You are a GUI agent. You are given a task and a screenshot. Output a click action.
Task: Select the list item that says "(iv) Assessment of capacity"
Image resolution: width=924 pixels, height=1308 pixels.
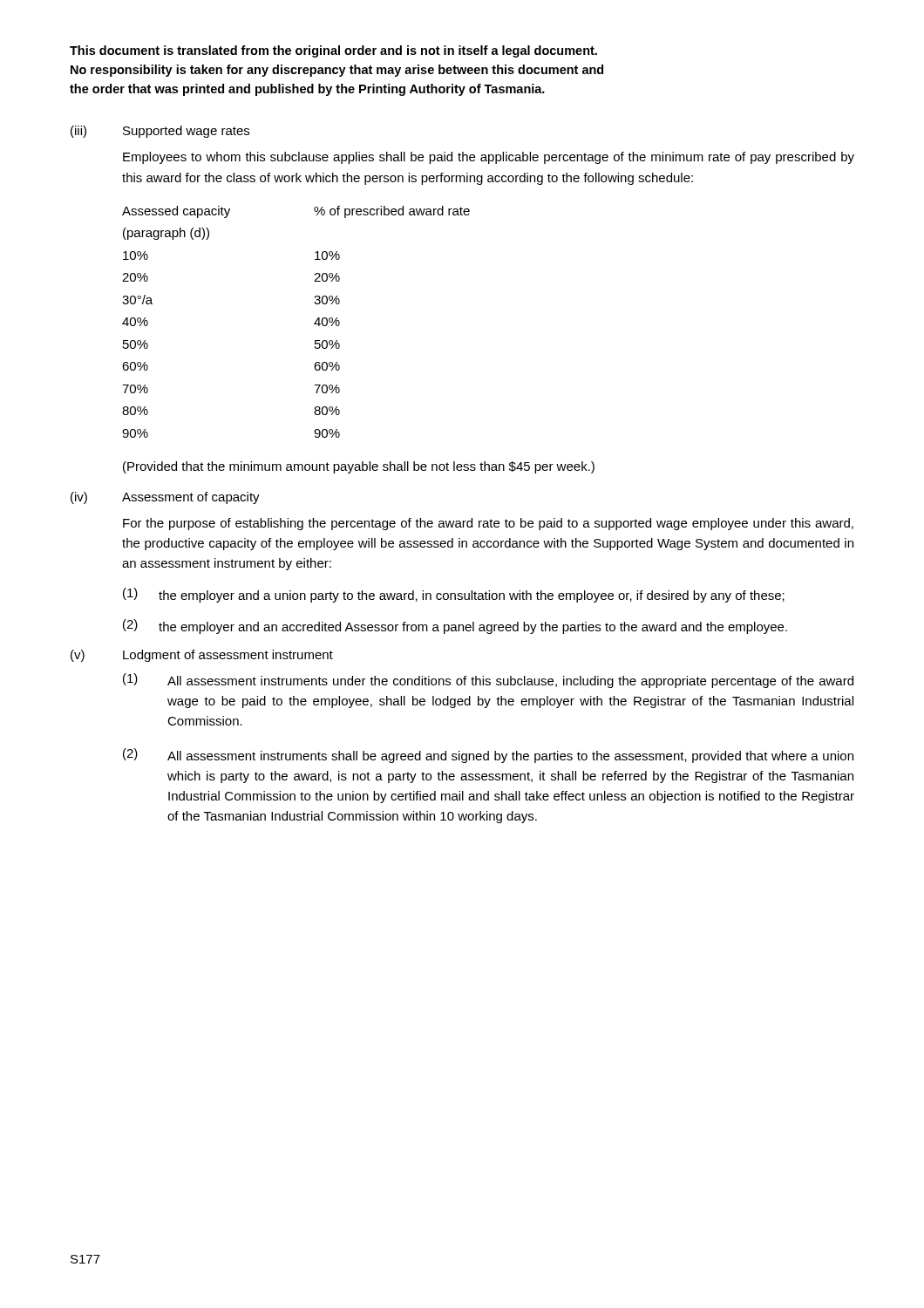165,498
